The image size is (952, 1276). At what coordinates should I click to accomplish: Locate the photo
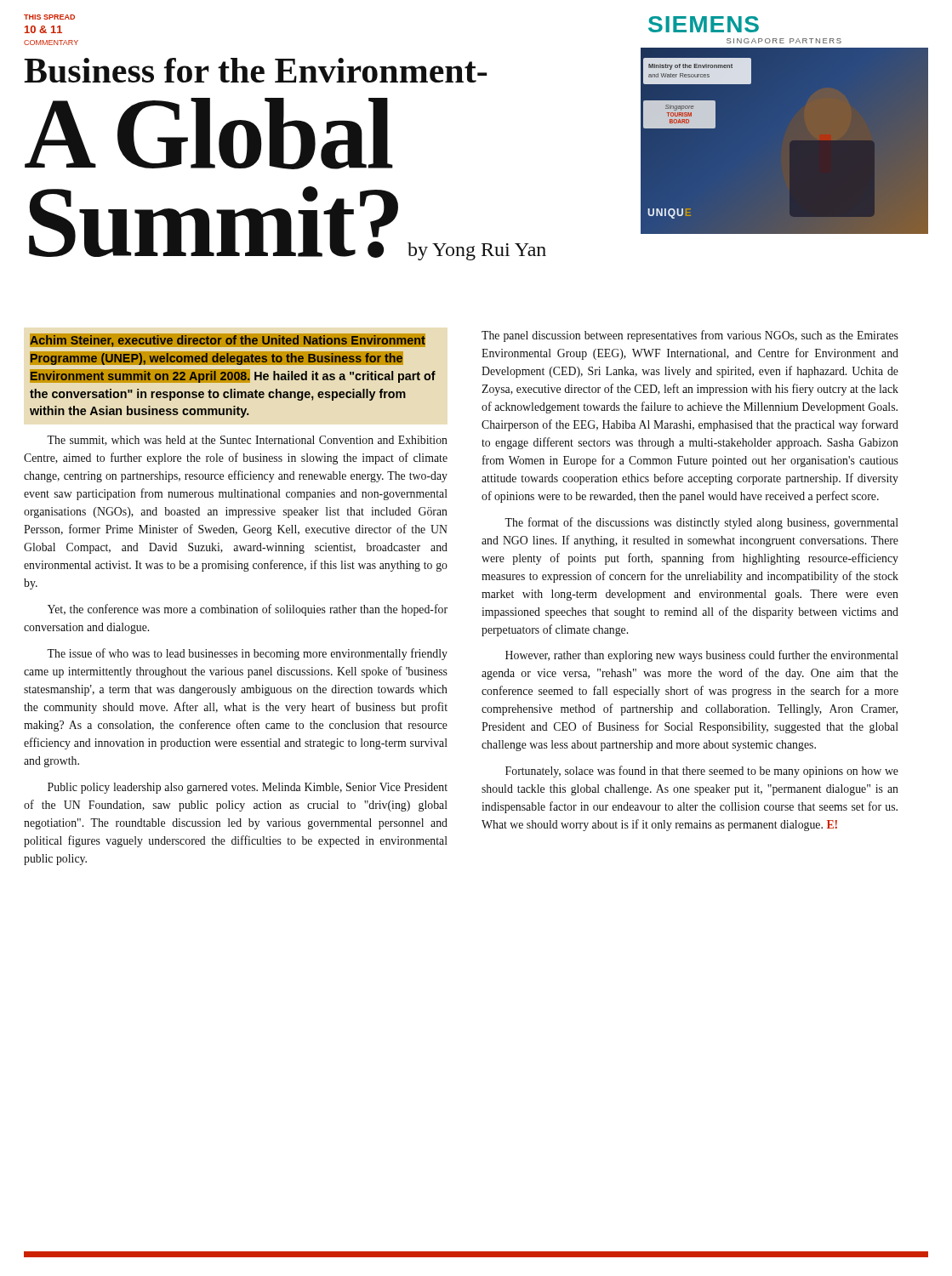point(784,121)
